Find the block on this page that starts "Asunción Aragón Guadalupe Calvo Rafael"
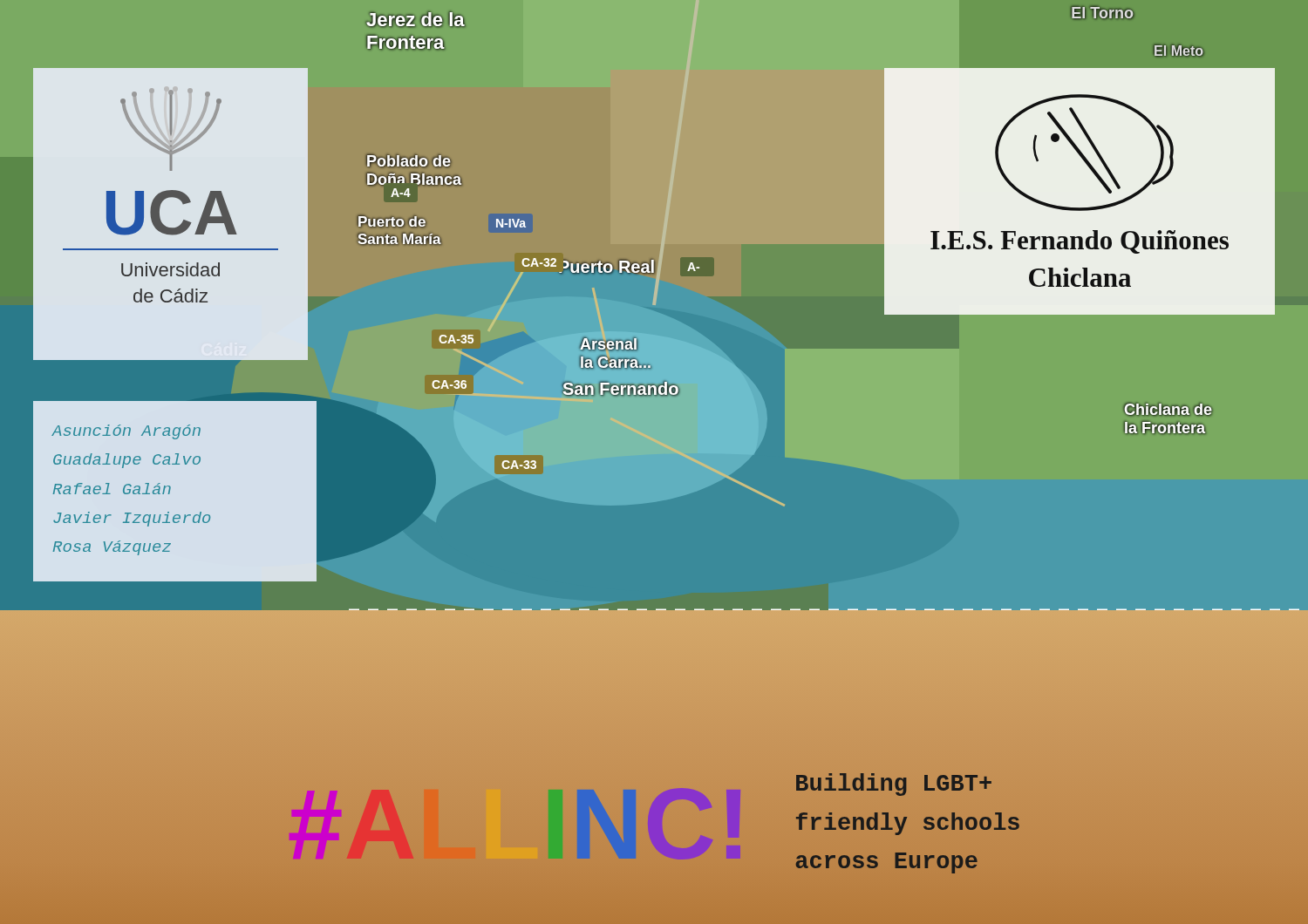The image size is (1308, 924). (175, 490)
